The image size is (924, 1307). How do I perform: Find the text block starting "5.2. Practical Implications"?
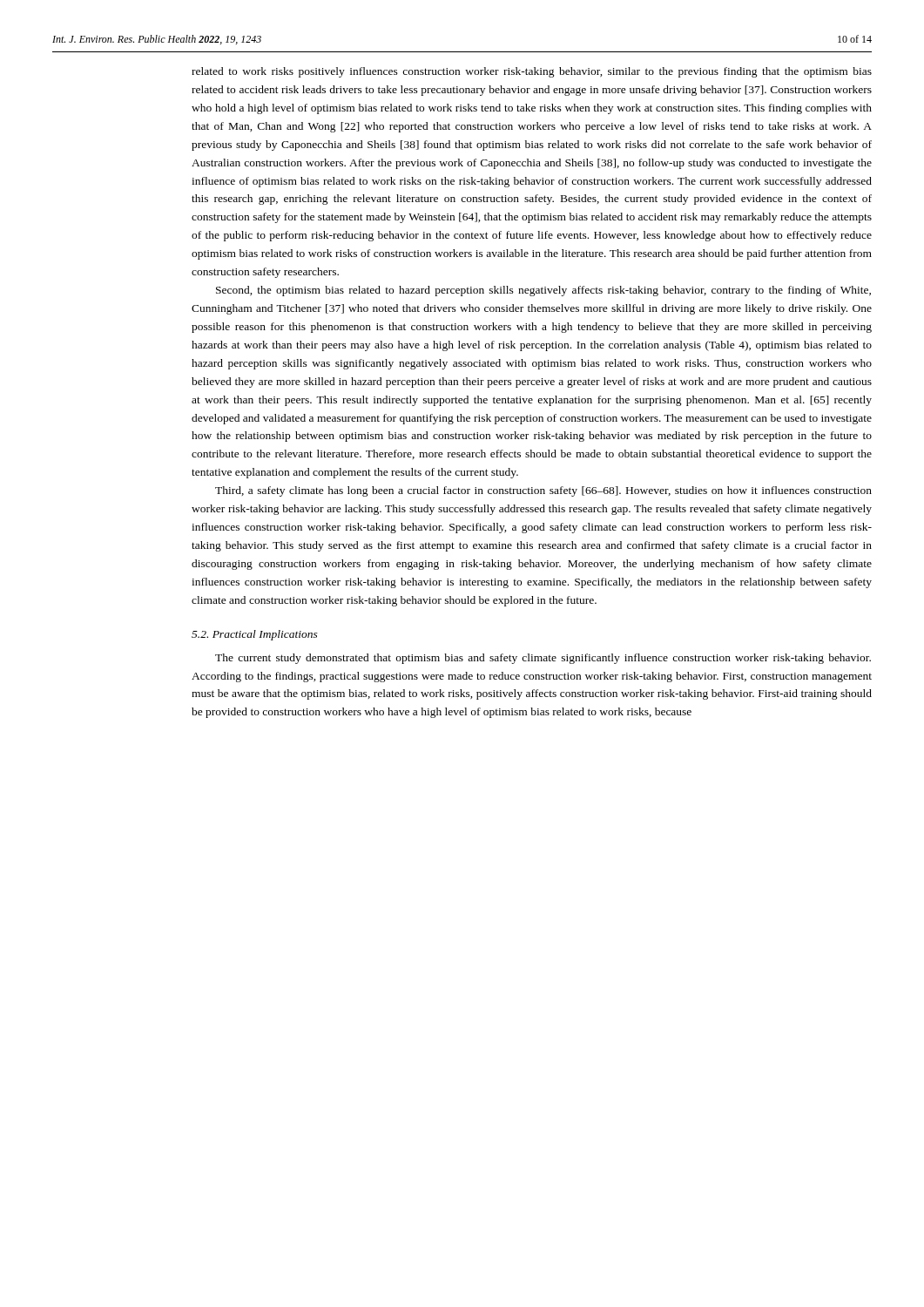click(255, 634)
